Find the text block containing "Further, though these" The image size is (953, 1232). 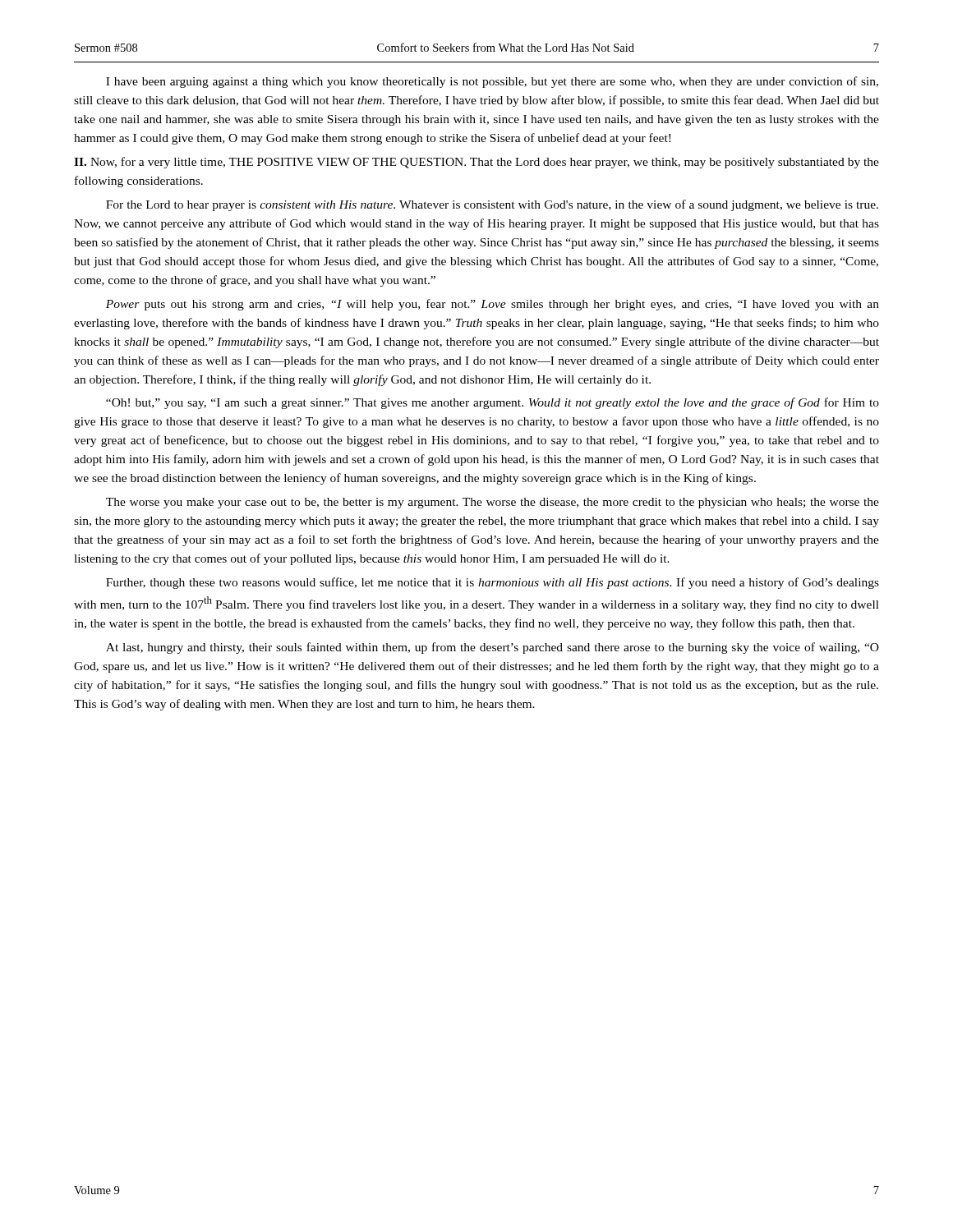476,603
